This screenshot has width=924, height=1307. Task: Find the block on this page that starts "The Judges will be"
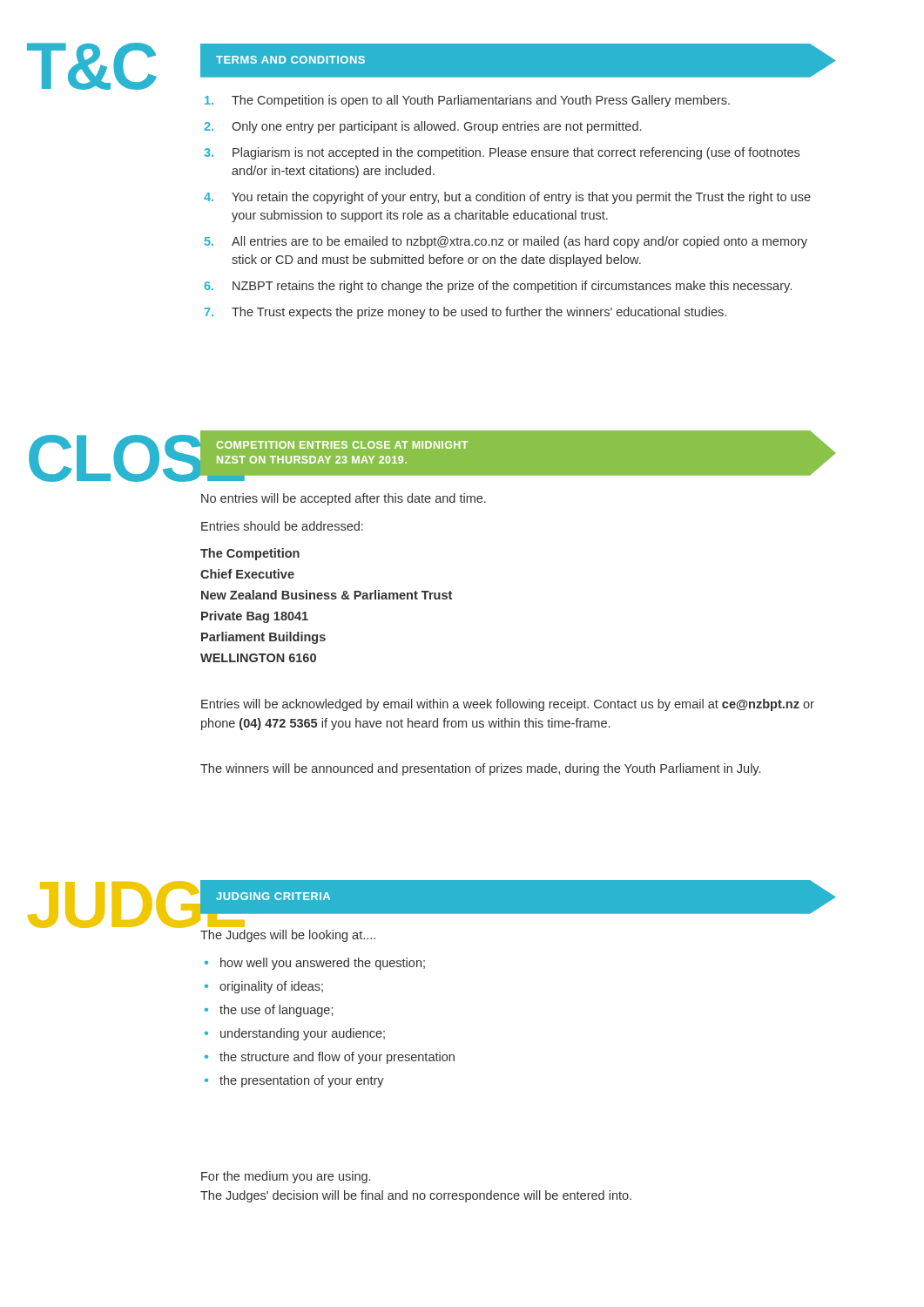pos(288,935)
